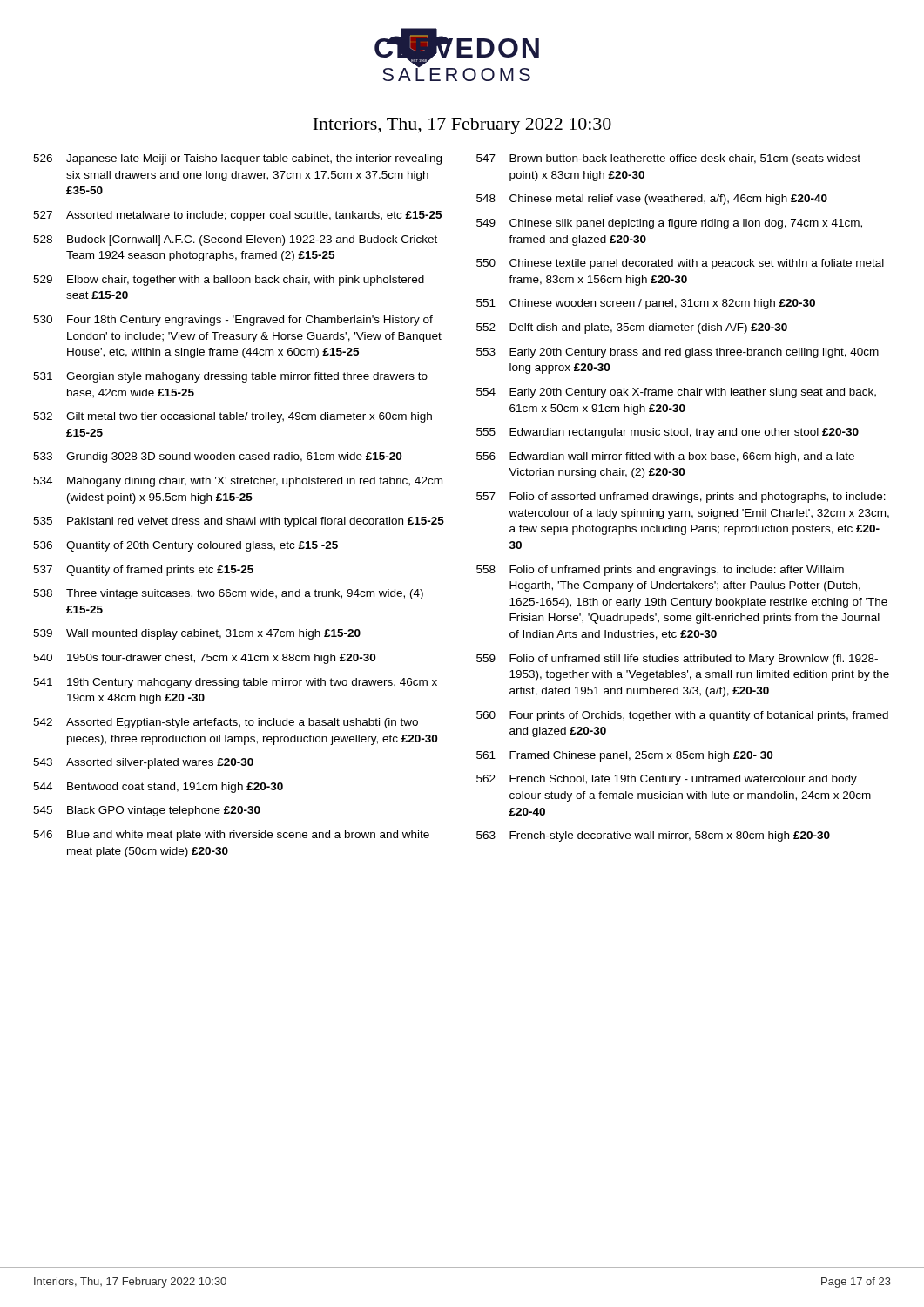Locate the list item containing "550 Chinese textile panel decorated with a"
Image resolution: width=924 pixels, height=1307 pixels.
click(683, 272)
